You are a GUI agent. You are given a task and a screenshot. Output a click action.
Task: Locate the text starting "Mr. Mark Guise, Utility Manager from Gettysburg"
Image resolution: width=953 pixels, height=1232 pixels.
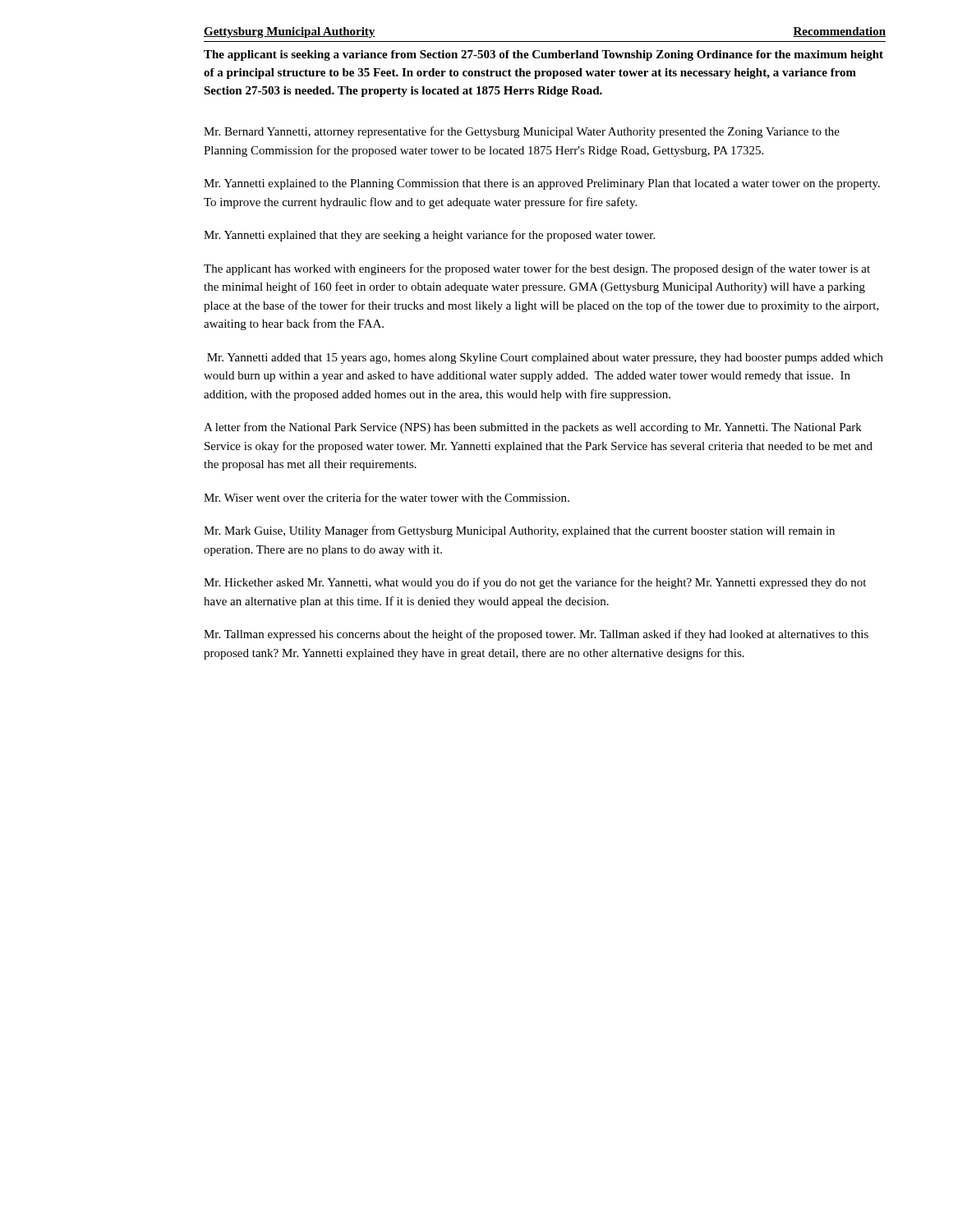point(519,540)
